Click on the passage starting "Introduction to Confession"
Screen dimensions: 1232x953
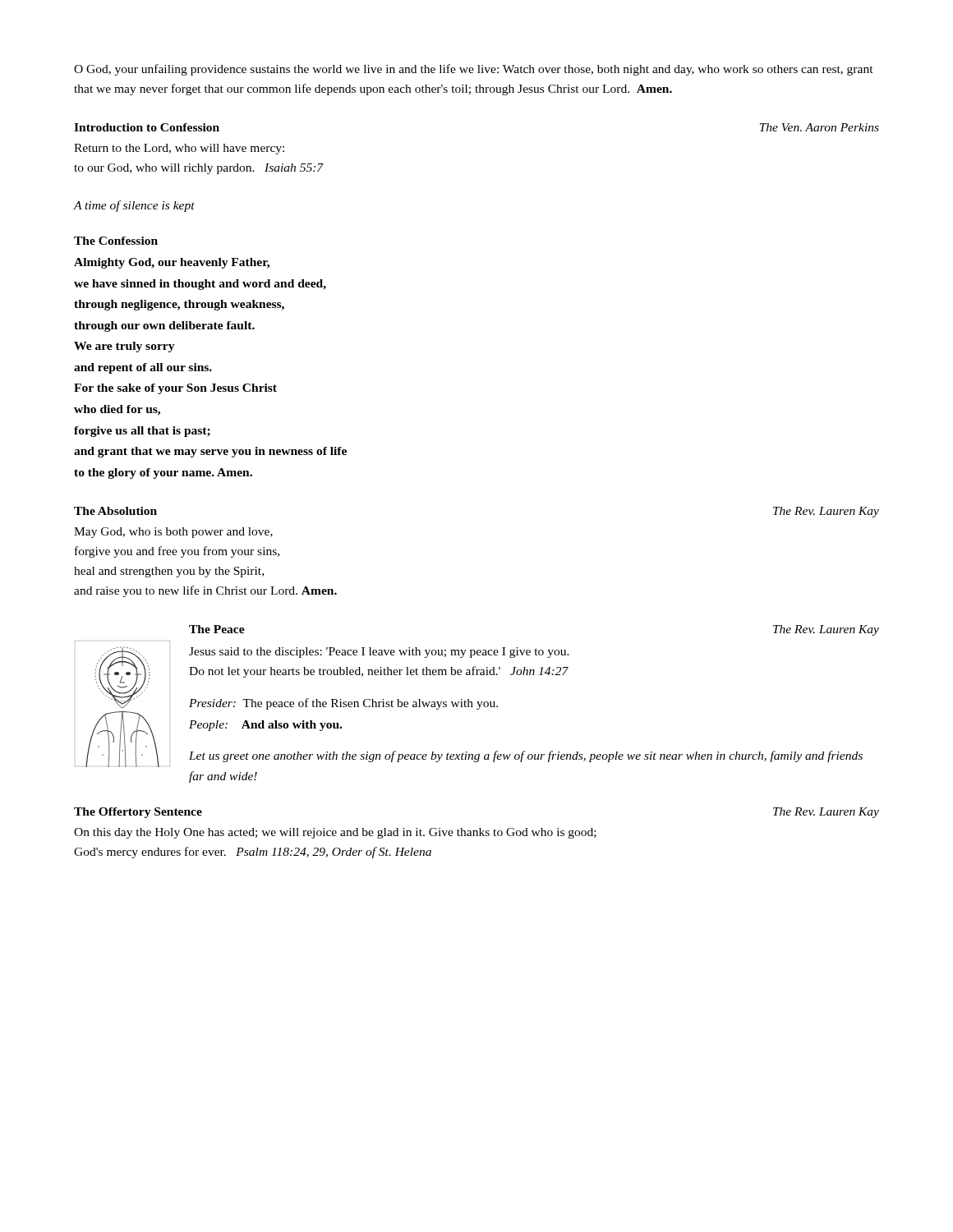click(147, 127)
